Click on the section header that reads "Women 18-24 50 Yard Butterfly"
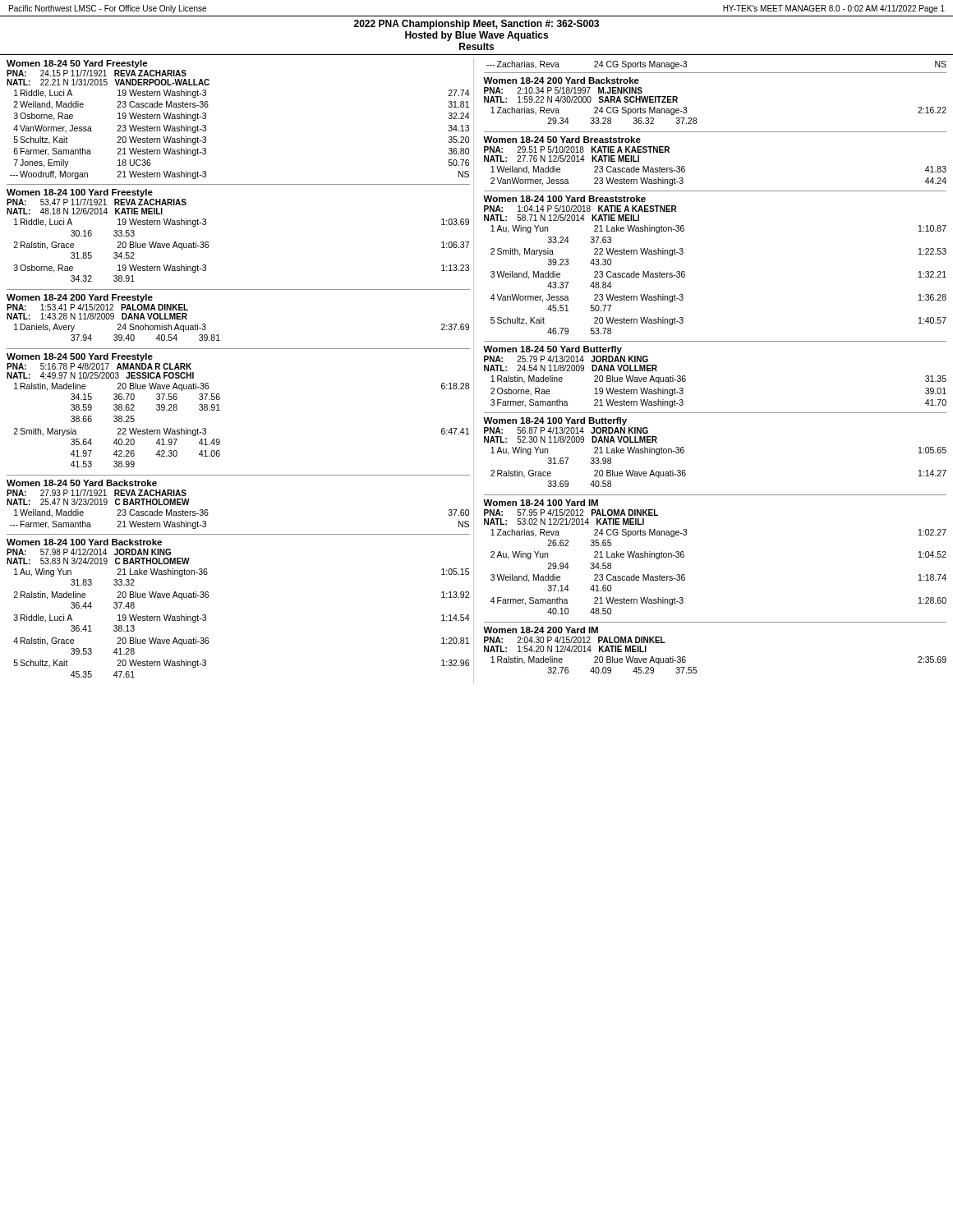Image resolution: width=953 pixels, height=1232 pixels. (x=553, y=349)
